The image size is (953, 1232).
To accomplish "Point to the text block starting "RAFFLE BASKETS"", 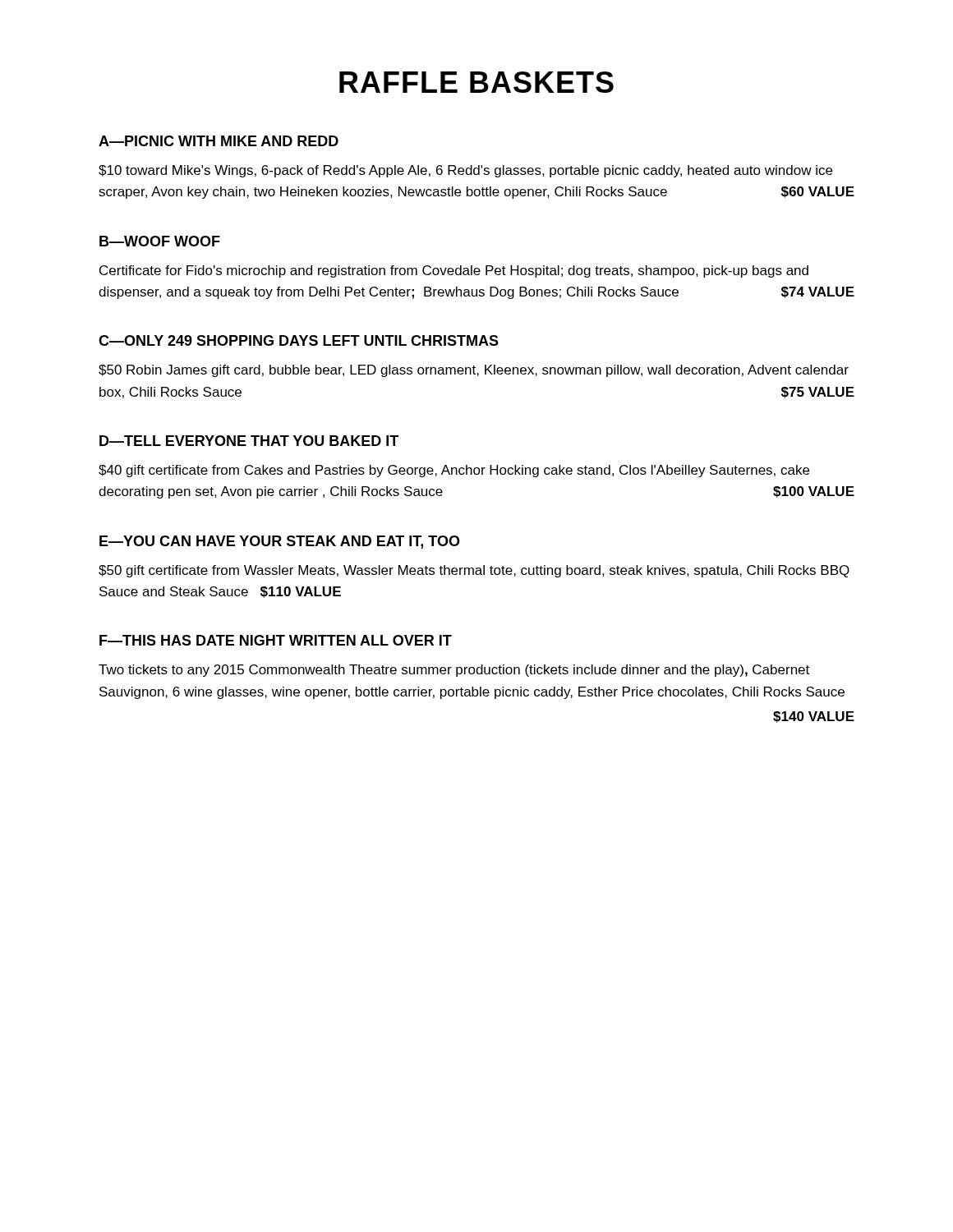I will (x=476, y=83).
